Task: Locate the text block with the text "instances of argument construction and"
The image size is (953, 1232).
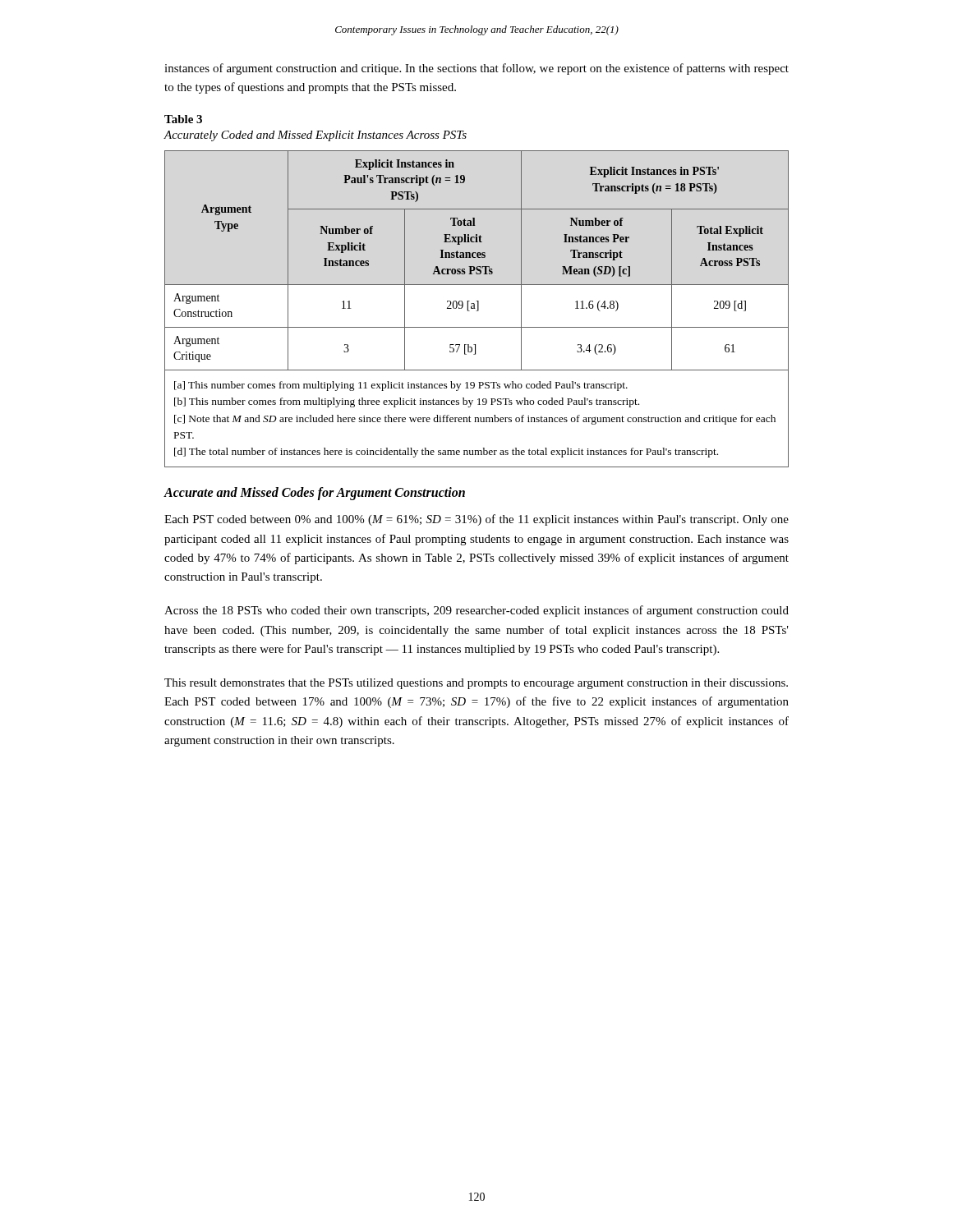Action: (476, 78)
